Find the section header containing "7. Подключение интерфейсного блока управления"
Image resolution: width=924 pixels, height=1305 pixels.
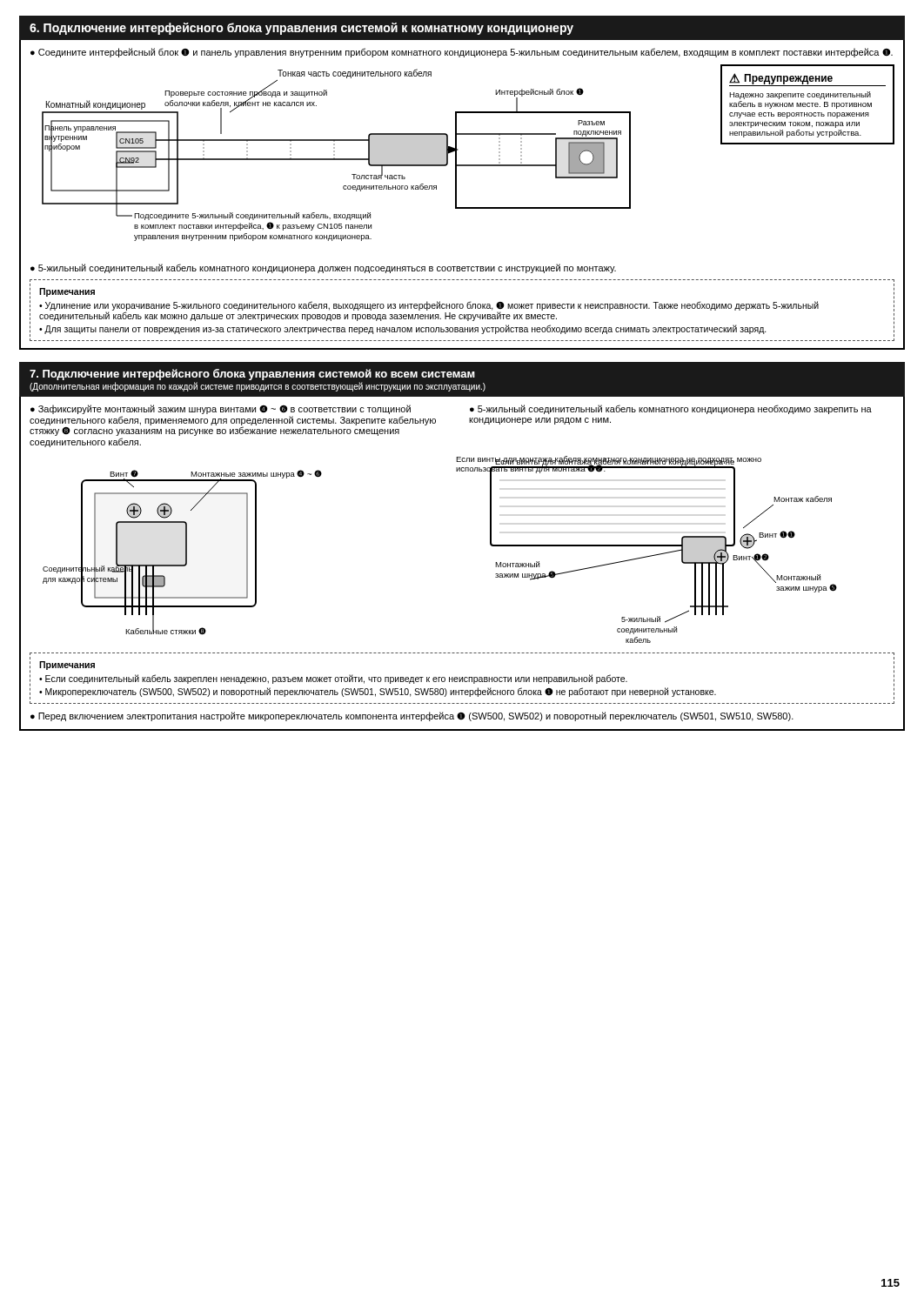462,379
